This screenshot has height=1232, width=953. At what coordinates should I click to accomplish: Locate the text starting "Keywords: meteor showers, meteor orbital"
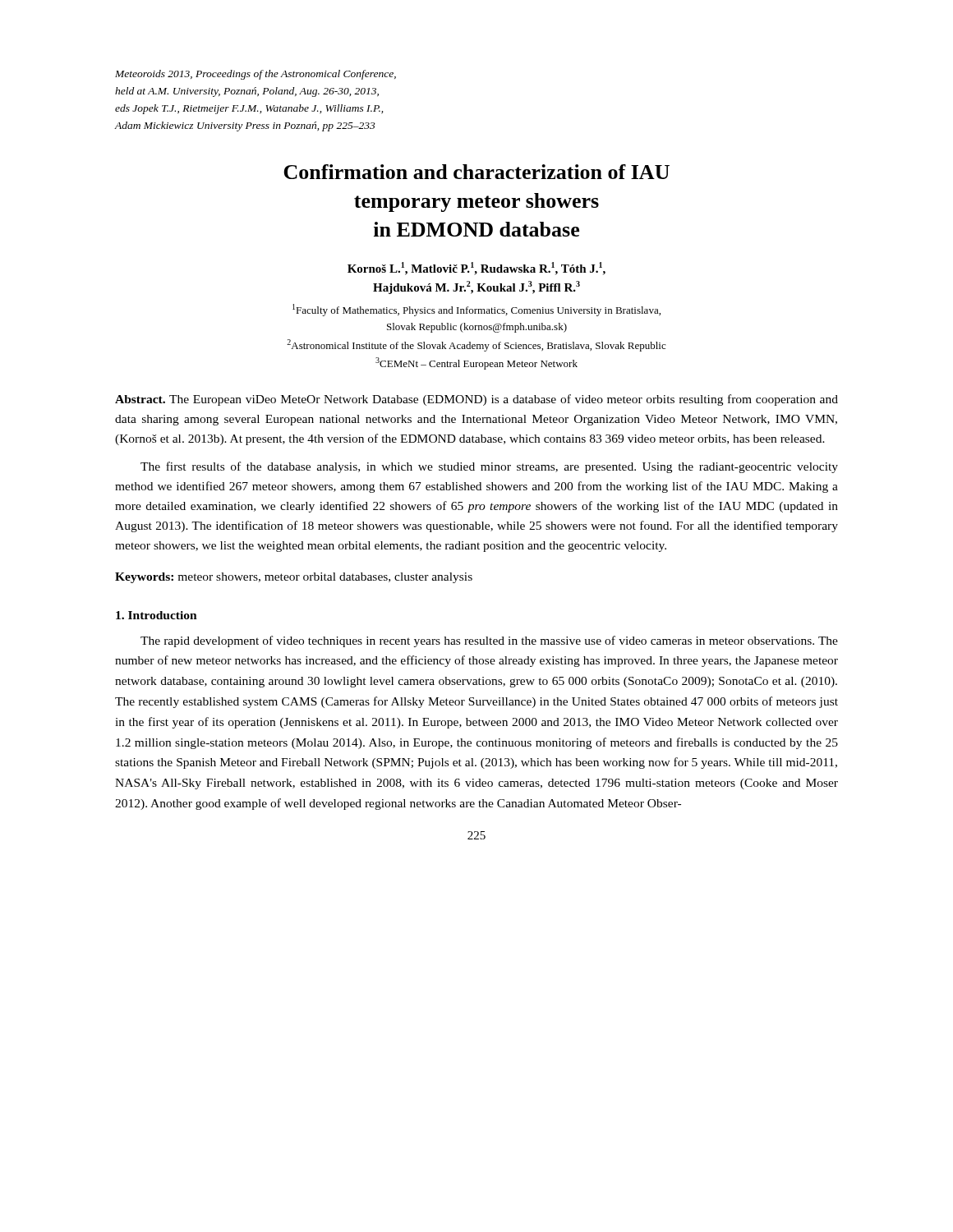coord(294,576)
